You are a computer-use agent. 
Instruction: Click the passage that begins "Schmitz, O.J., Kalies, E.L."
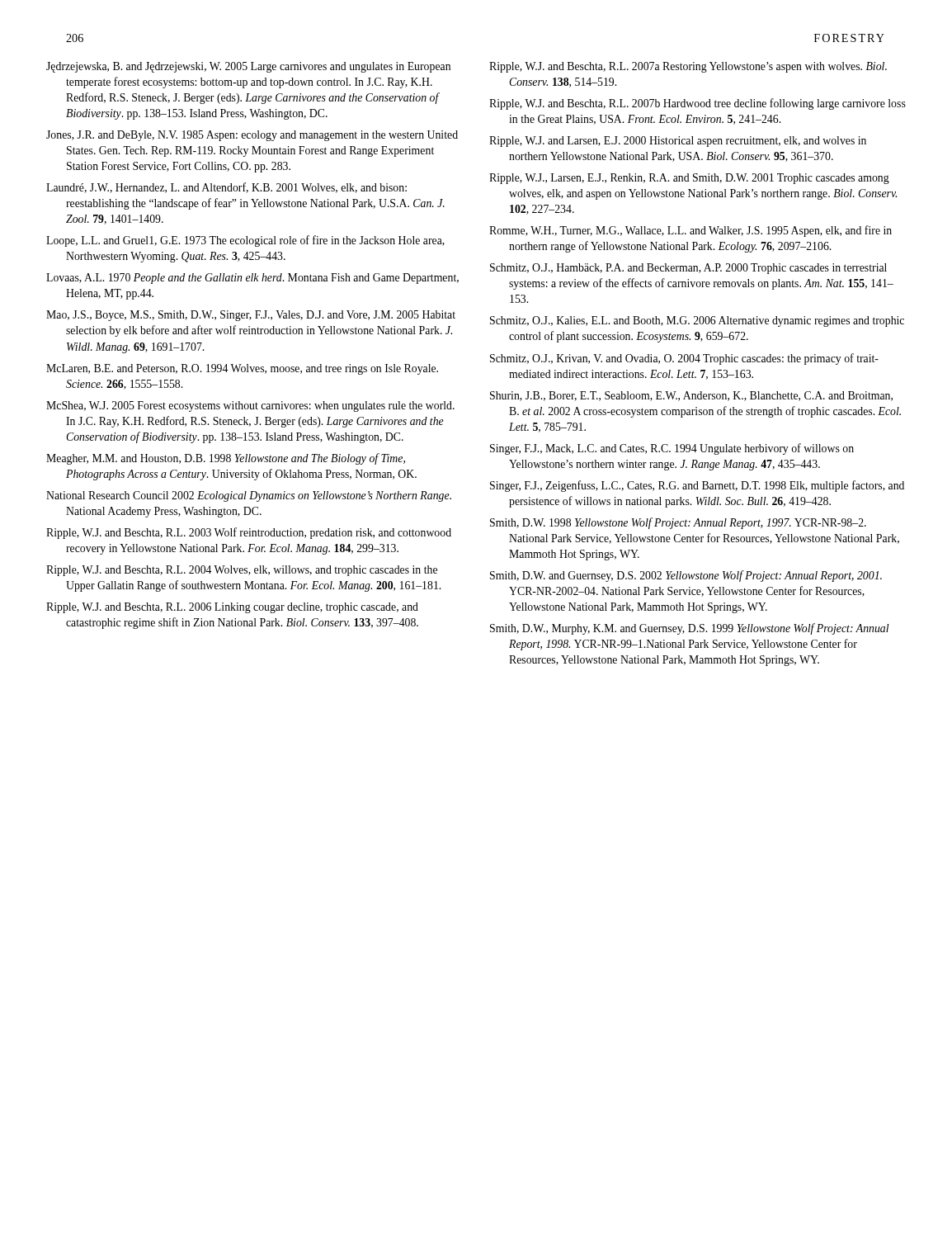pyautogui.click(x=697, y=329)
